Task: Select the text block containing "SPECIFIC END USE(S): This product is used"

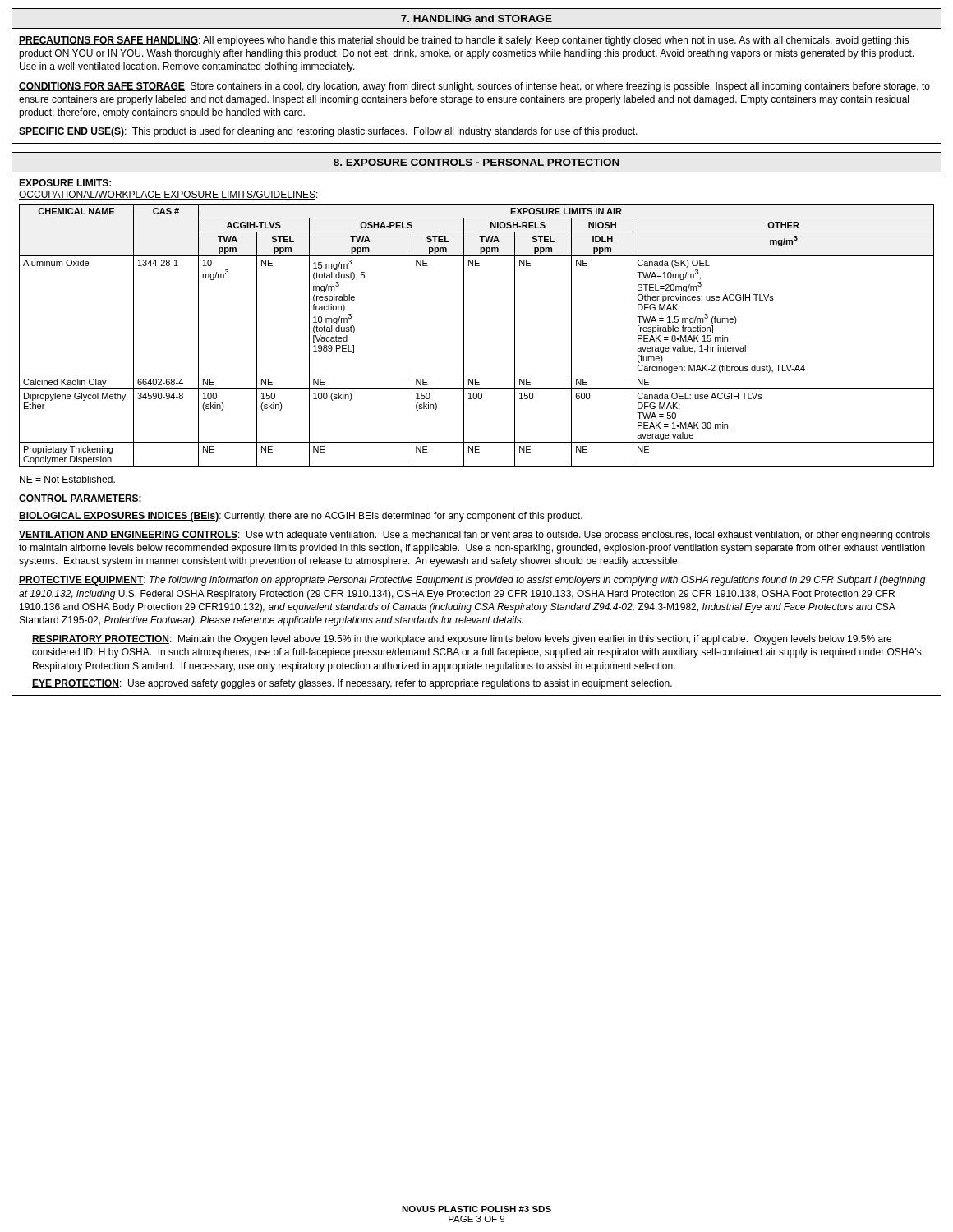Action: pos(328,132)
